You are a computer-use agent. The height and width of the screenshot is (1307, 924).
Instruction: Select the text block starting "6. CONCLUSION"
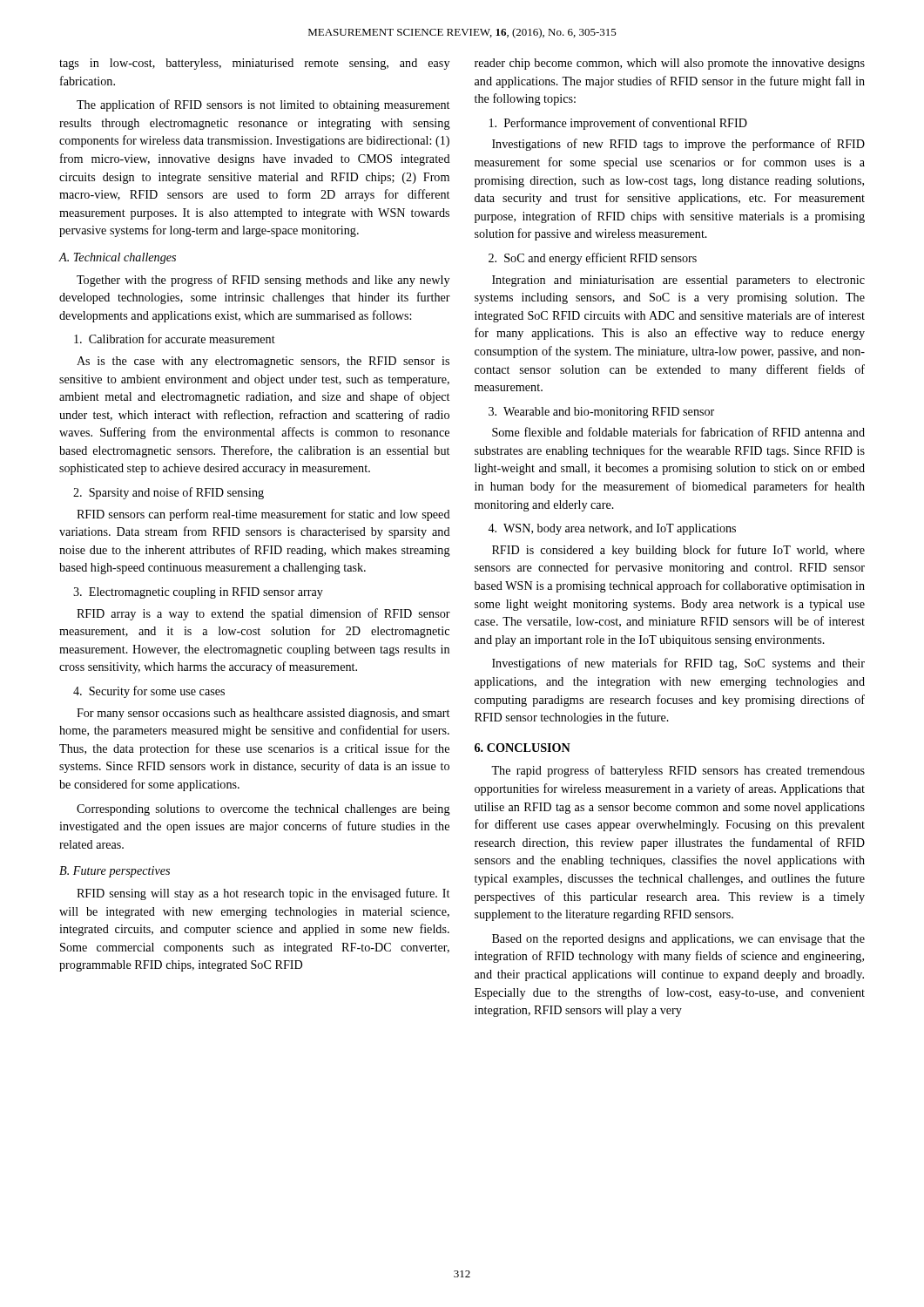pyautogui.click(x=522, y=747)
